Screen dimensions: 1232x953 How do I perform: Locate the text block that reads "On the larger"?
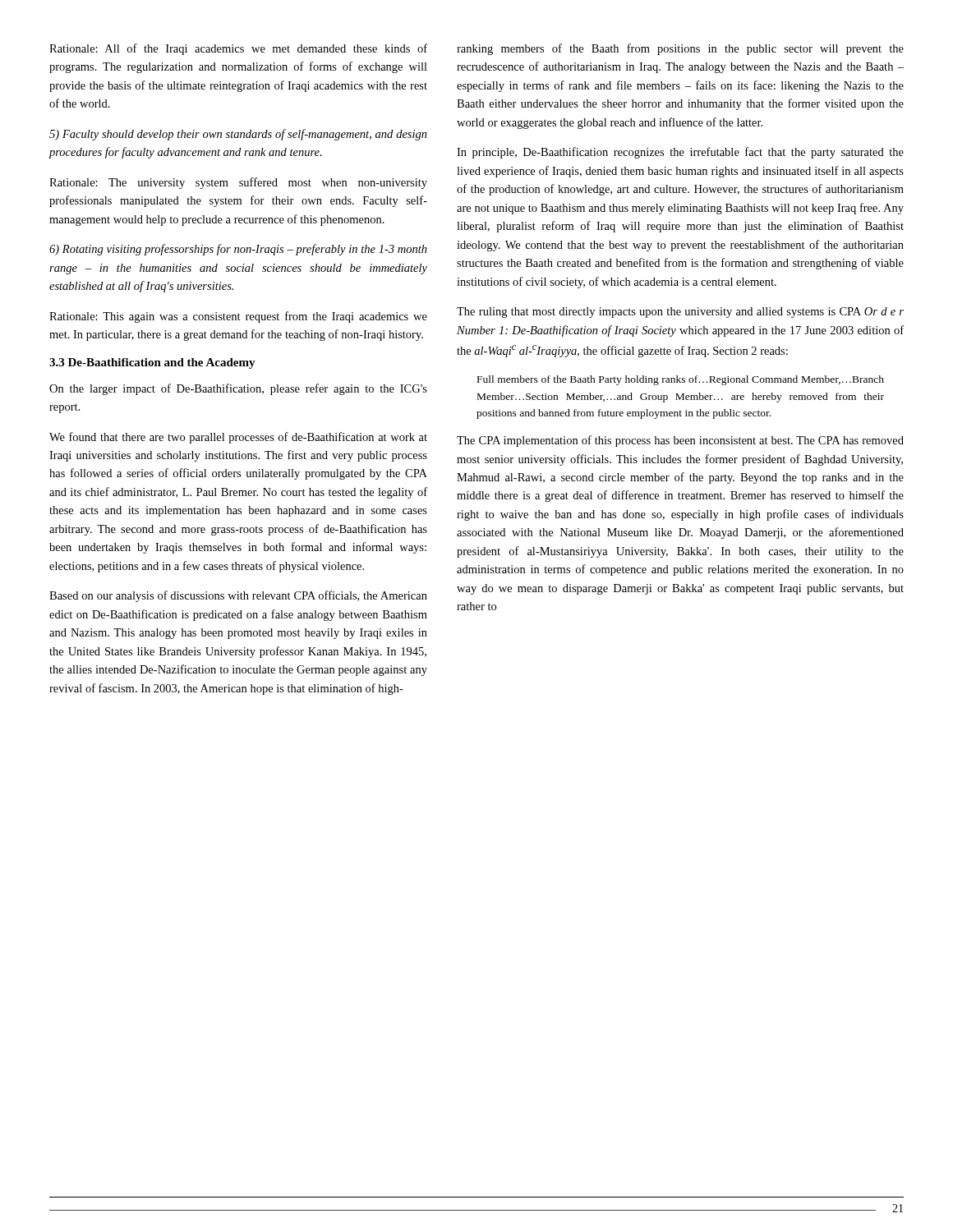click(x=238, y=397)
